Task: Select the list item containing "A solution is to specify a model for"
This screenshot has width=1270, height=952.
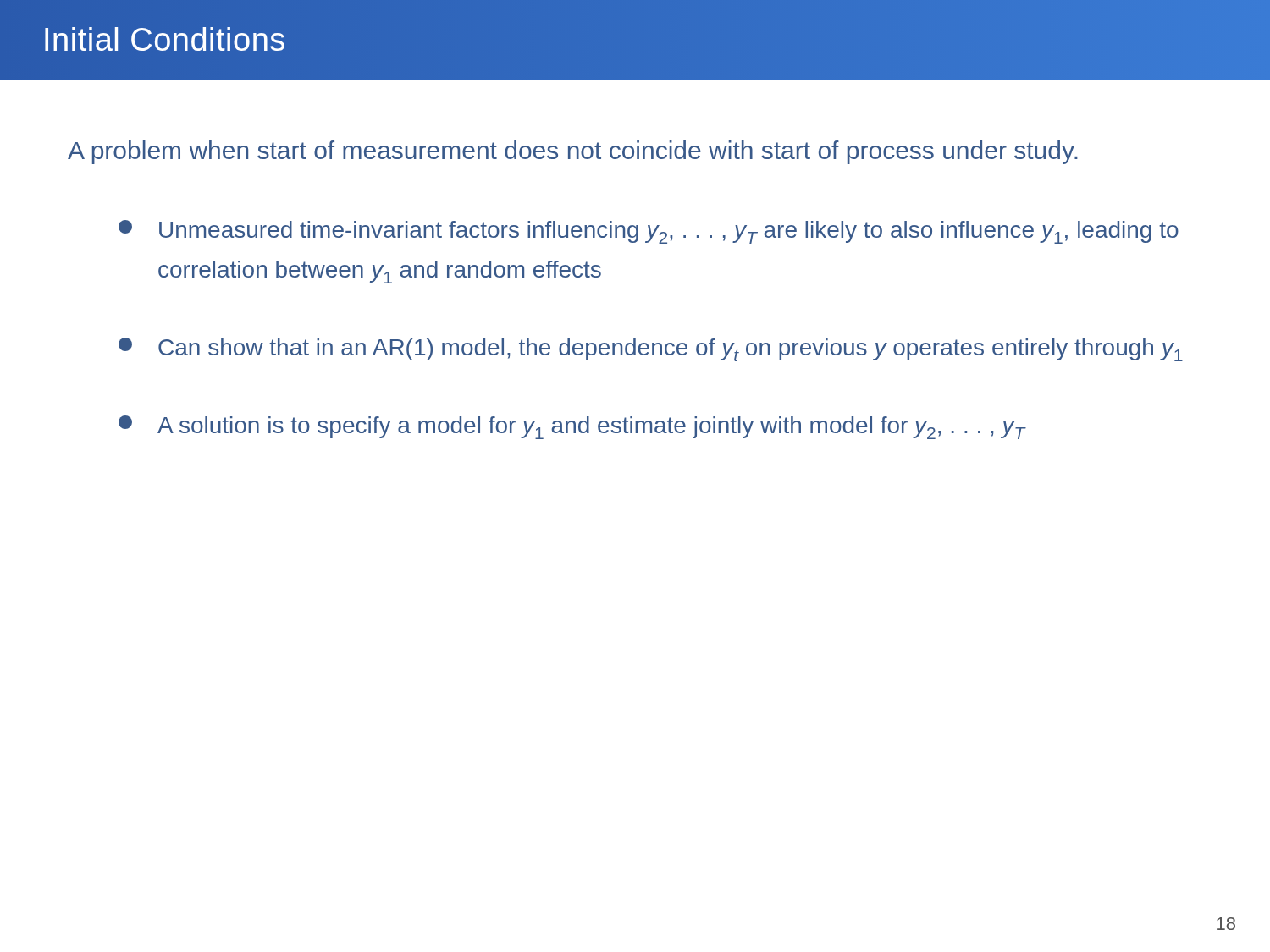Action: (660, 427)
